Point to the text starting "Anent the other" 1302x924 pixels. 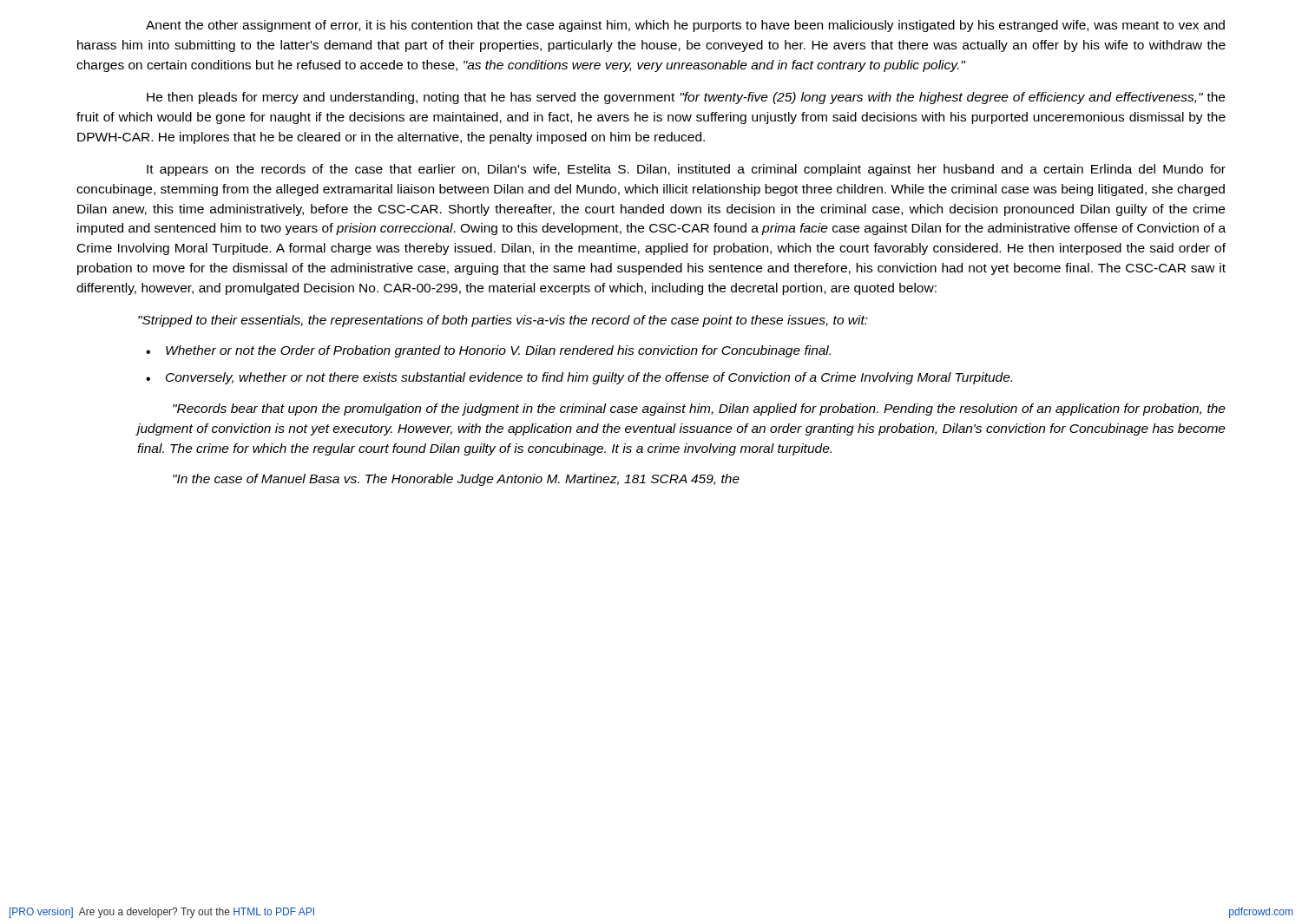(651, 45)
